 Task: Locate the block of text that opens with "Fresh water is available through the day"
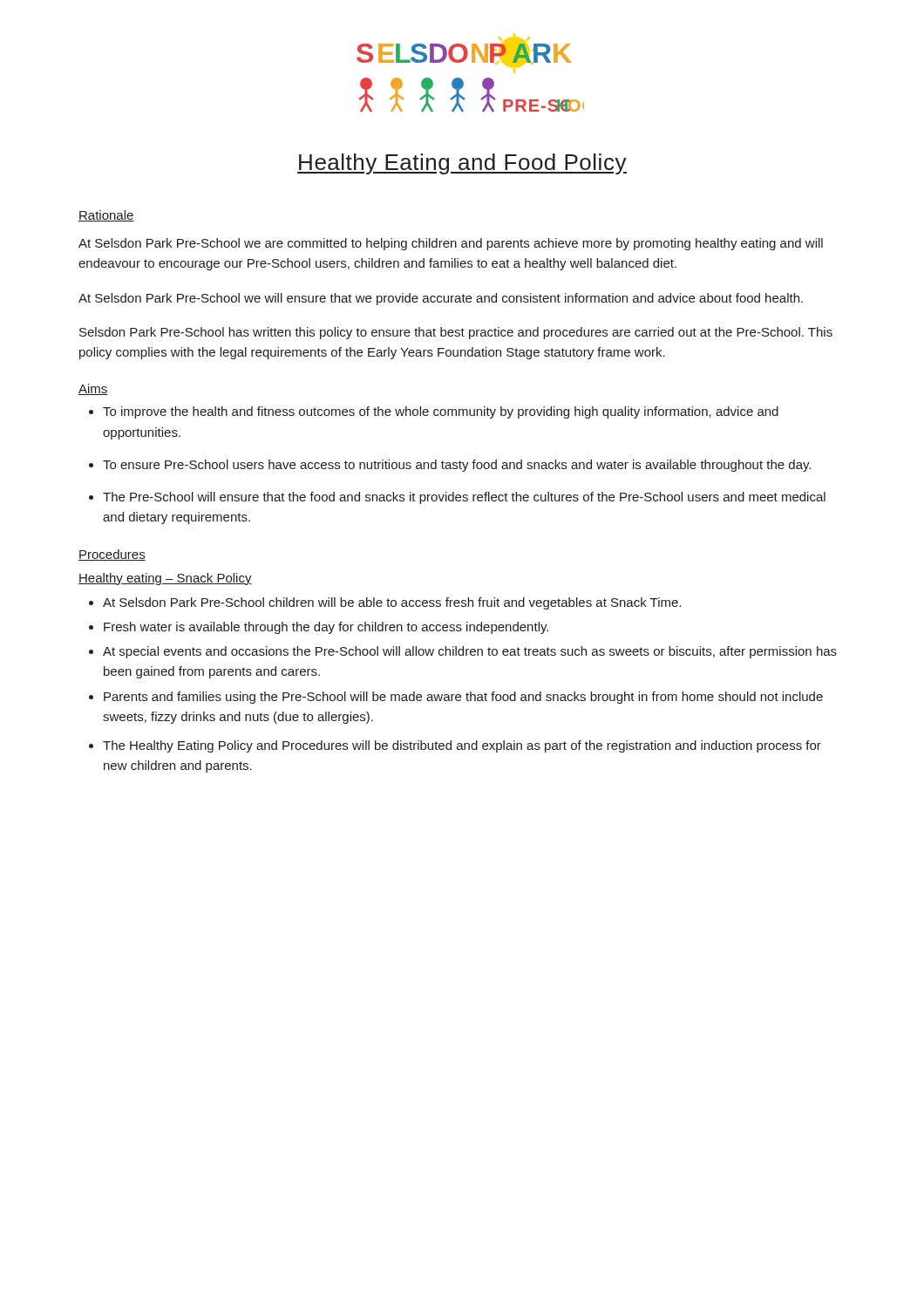tap(326, 626)
